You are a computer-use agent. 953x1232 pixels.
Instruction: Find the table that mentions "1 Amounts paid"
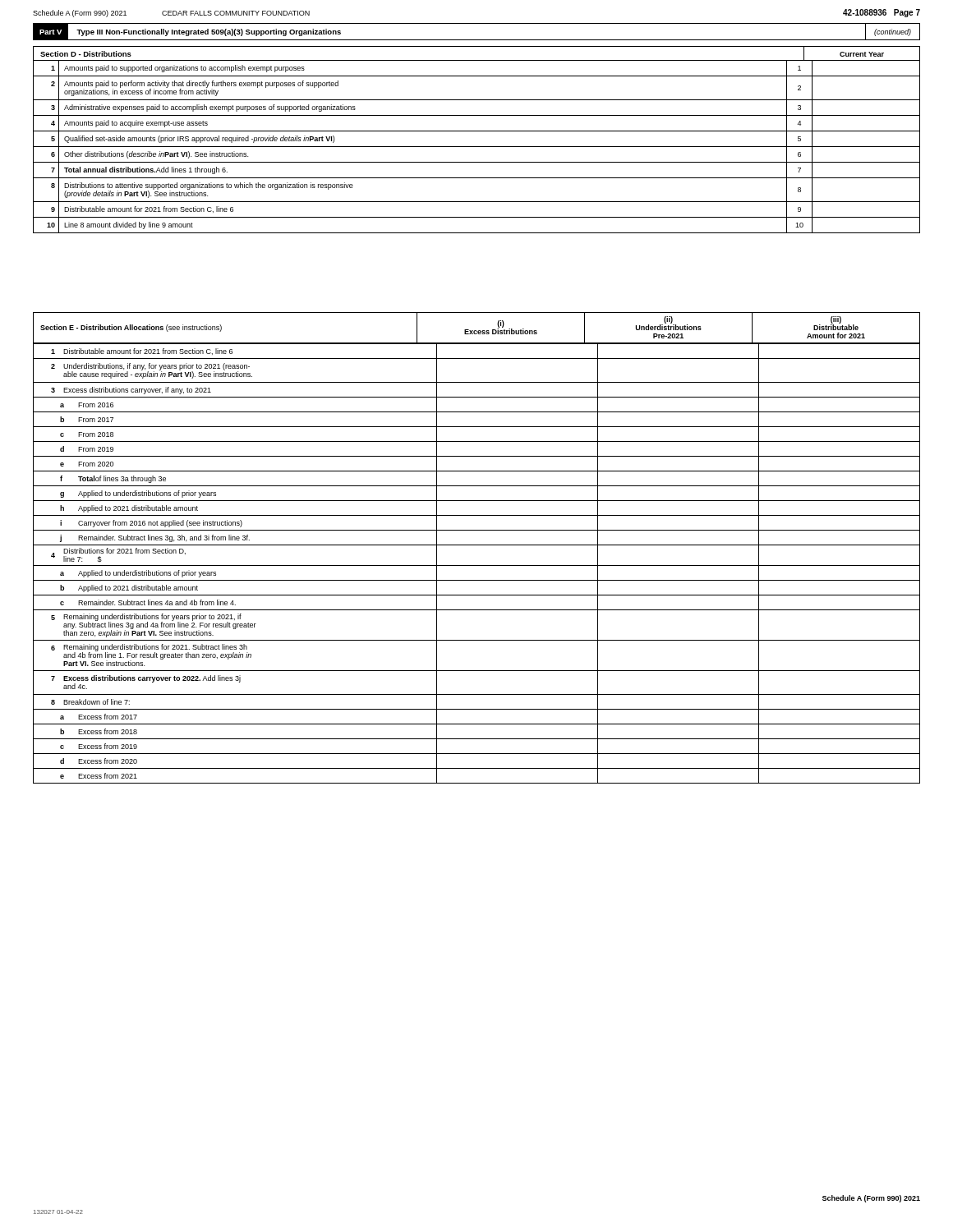pyautogui.click(x=476, y=147)
